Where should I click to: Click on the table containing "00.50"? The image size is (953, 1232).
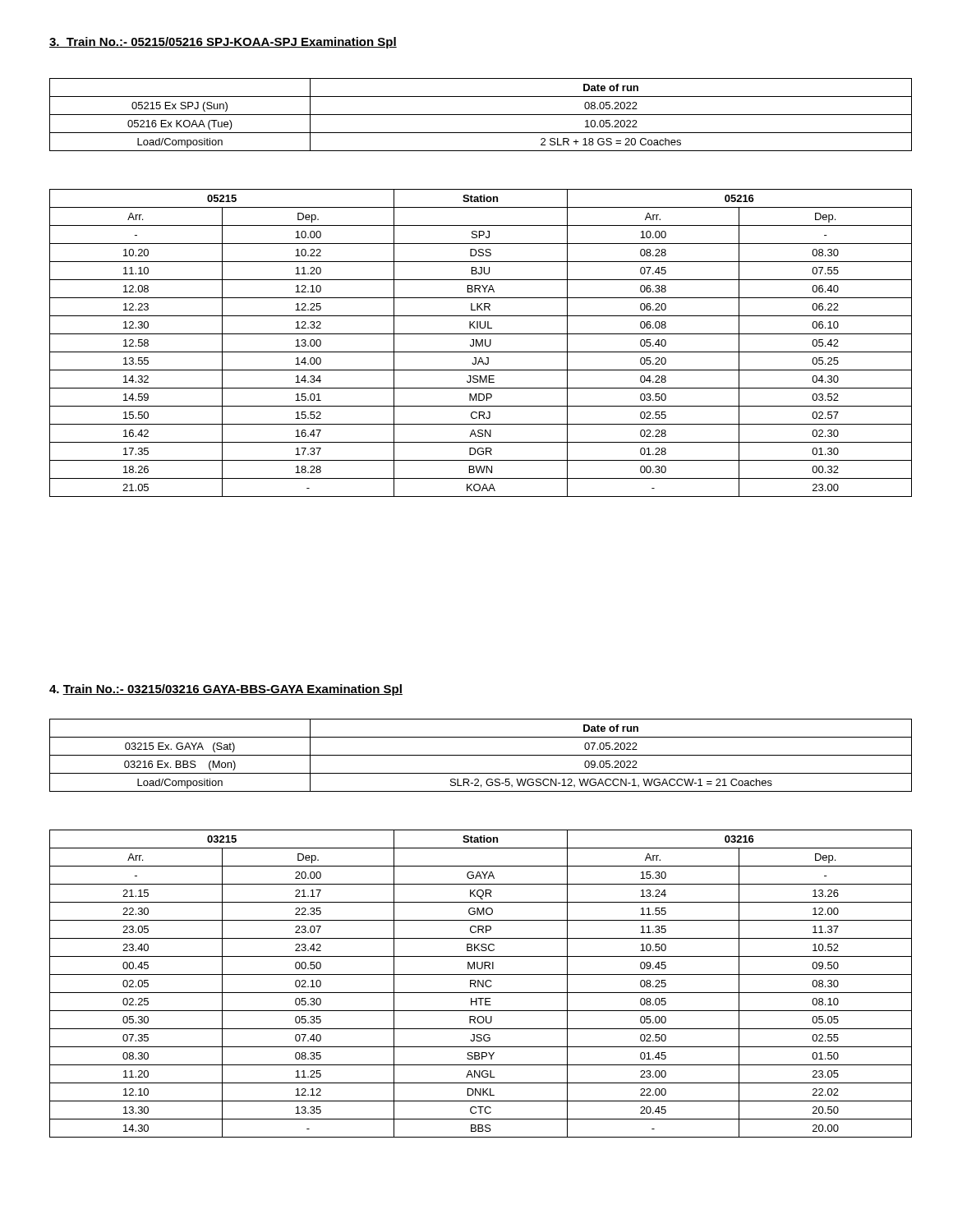point(481,984)
